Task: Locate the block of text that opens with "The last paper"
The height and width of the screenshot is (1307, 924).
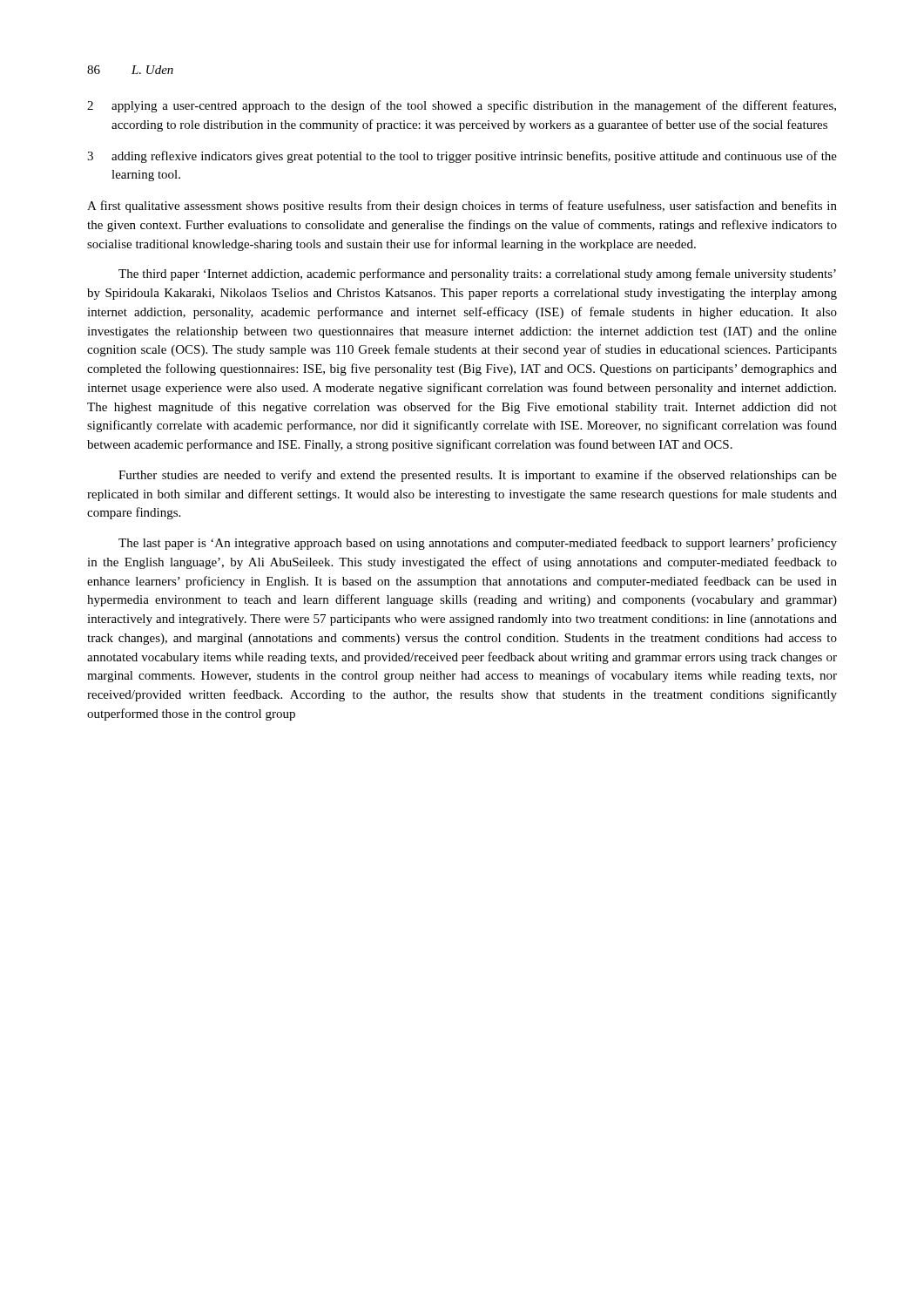Action: click(462, 628)
